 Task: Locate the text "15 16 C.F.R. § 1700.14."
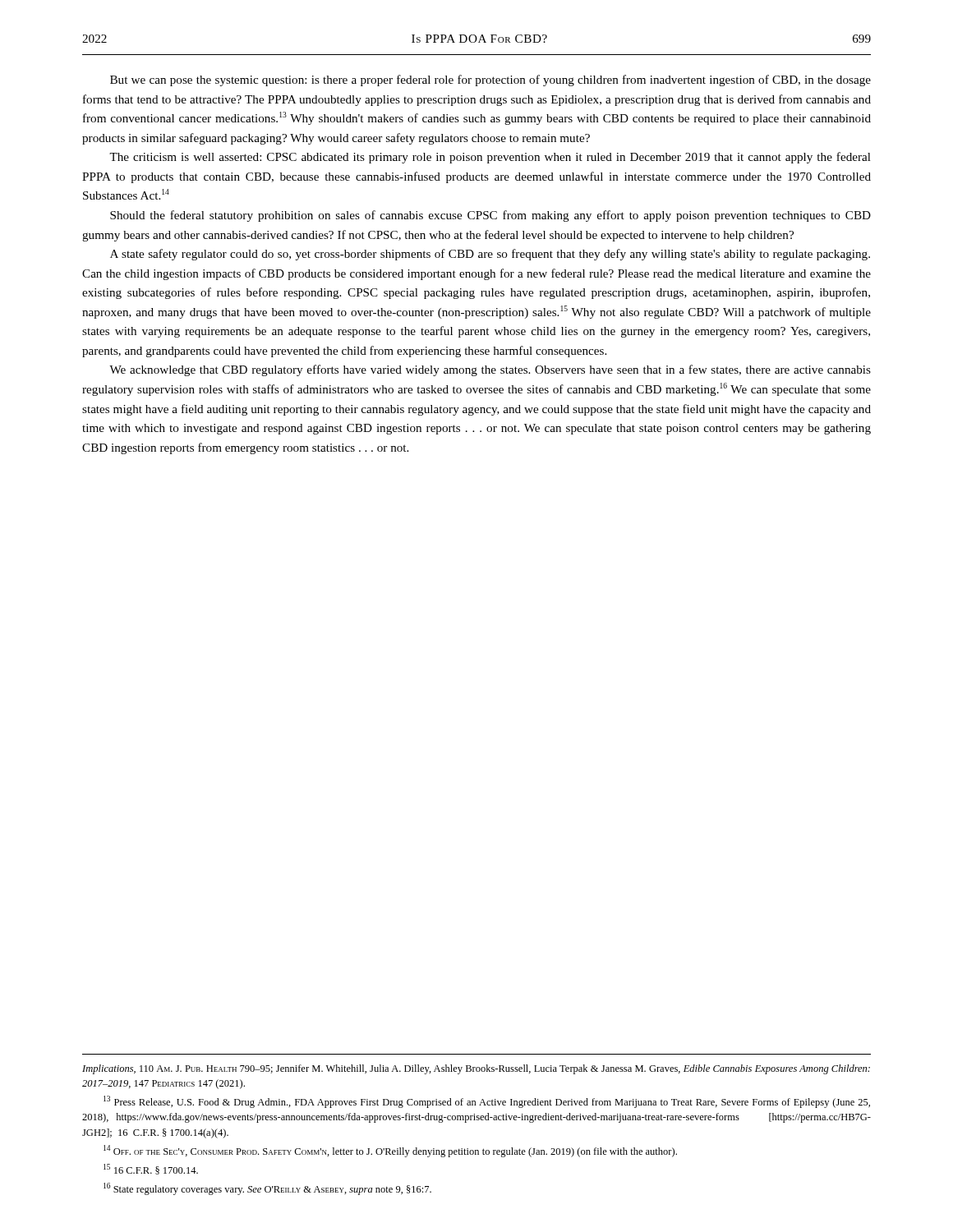click(151, 1169)
